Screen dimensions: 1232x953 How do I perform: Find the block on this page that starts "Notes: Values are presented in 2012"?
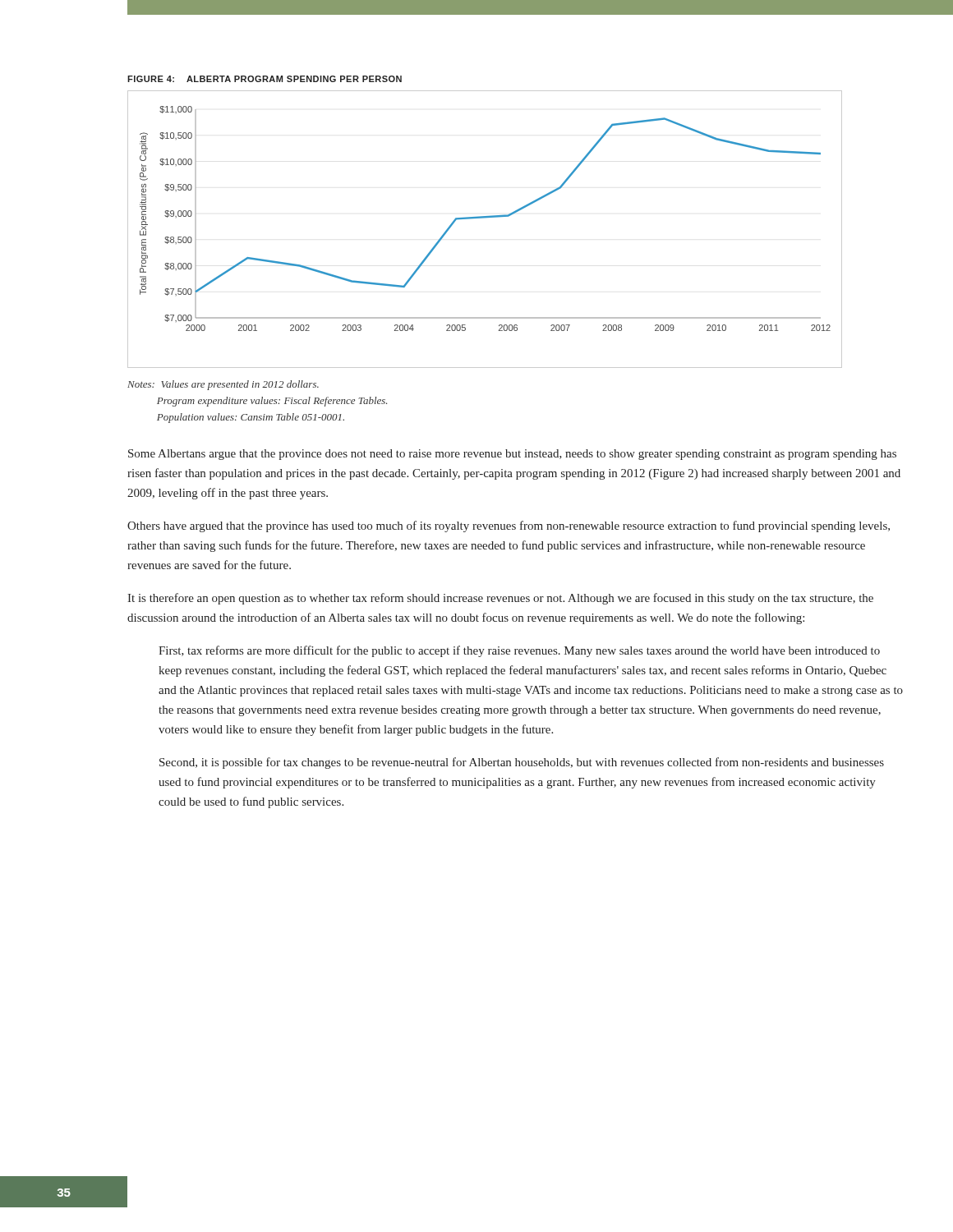(258, 401)
